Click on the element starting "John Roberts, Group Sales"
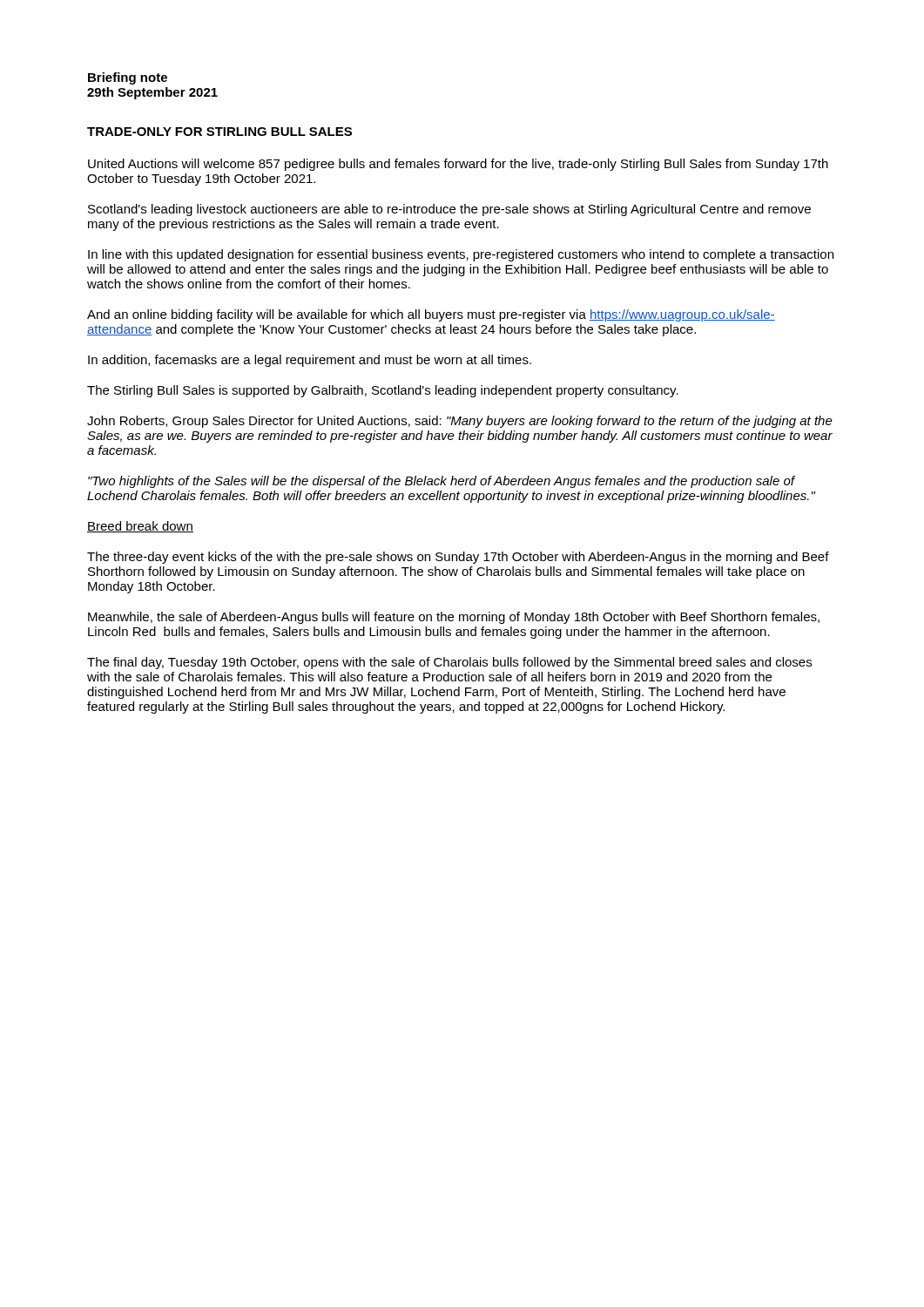This screenshot has height=1307, width=924. [460, 435]
